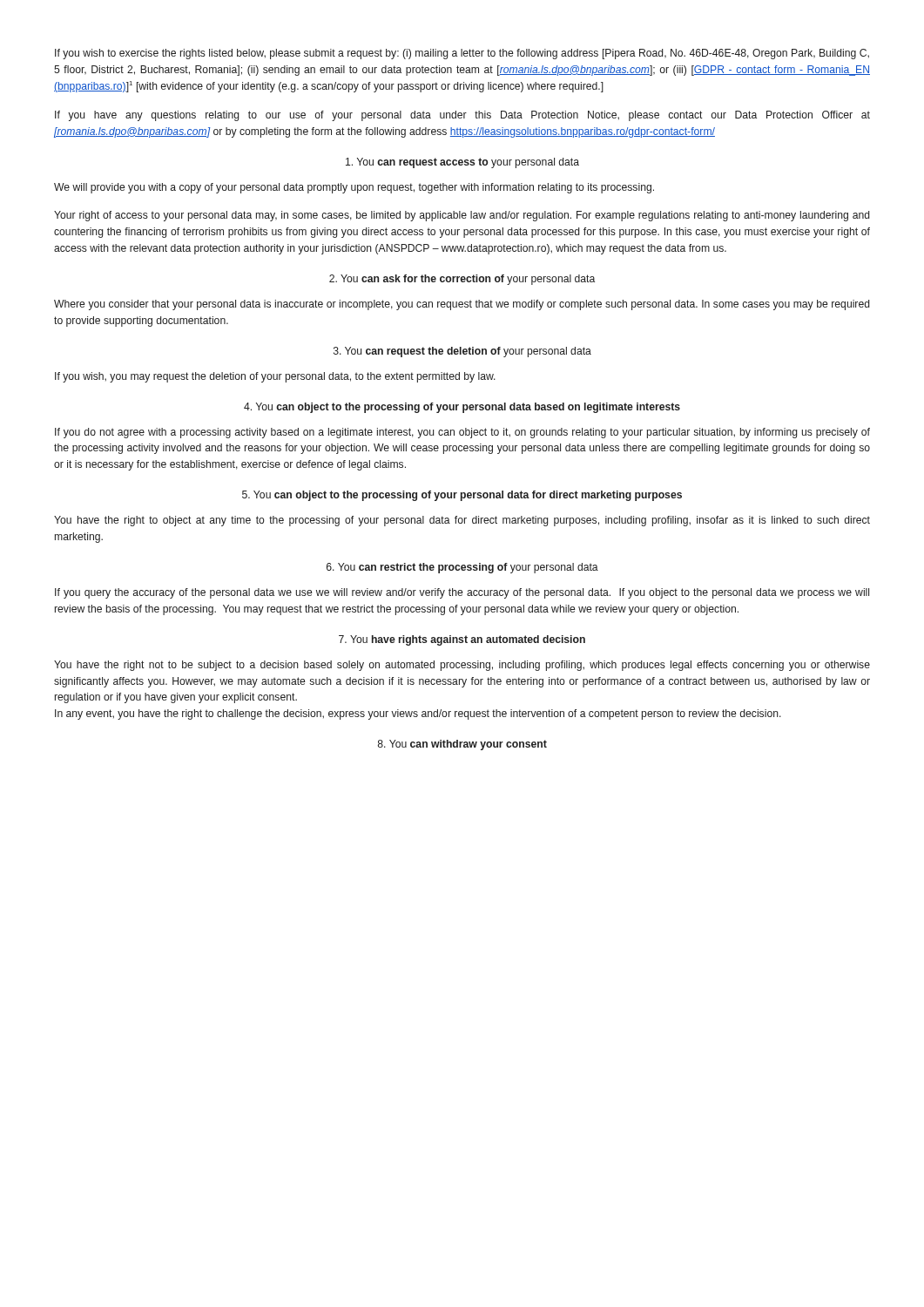Where is the passage that starts "If you have any questions relating to"?

(x=462, y=123)
